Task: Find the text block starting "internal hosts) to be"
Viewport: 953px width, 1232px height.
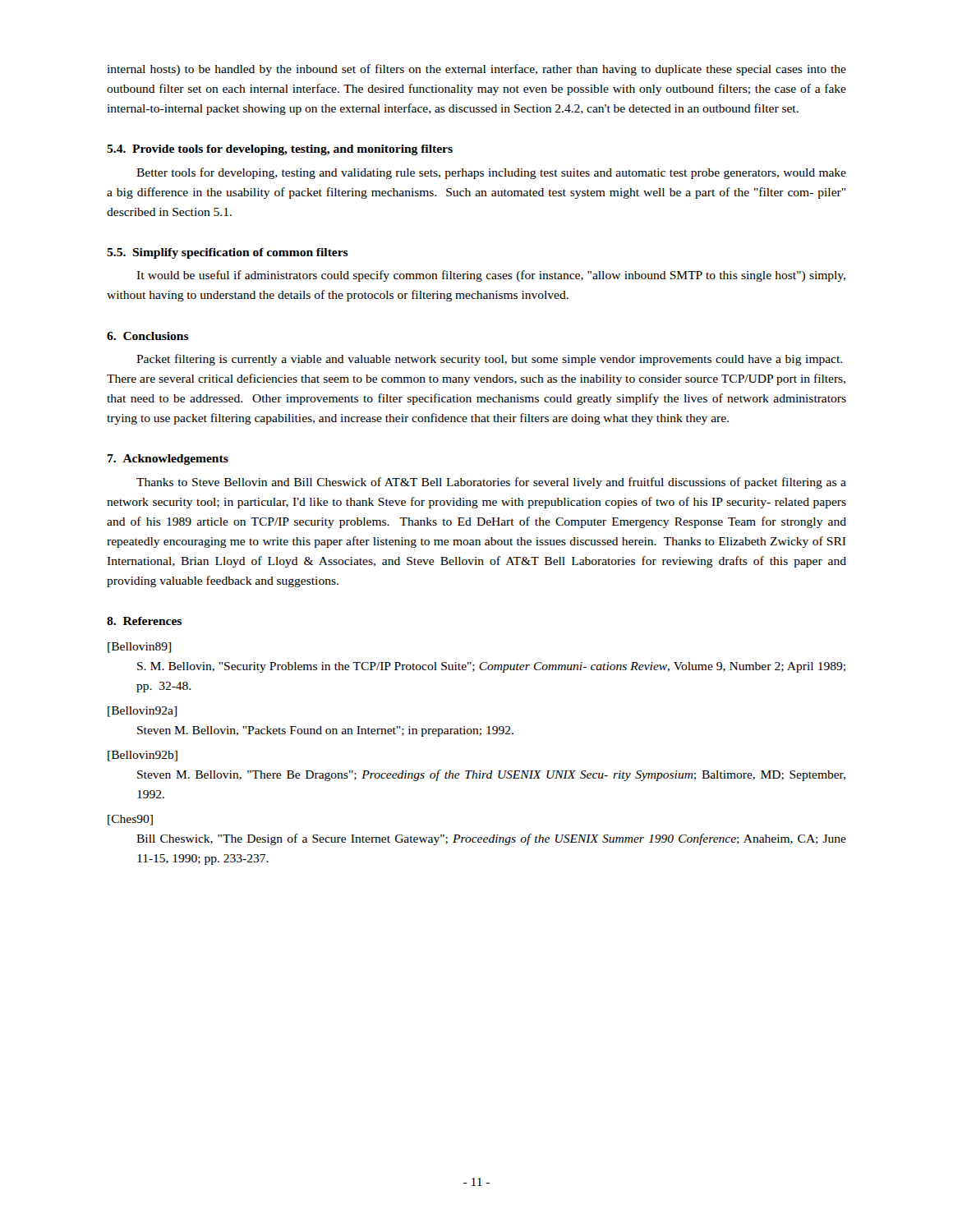Action: click(476, 88)
